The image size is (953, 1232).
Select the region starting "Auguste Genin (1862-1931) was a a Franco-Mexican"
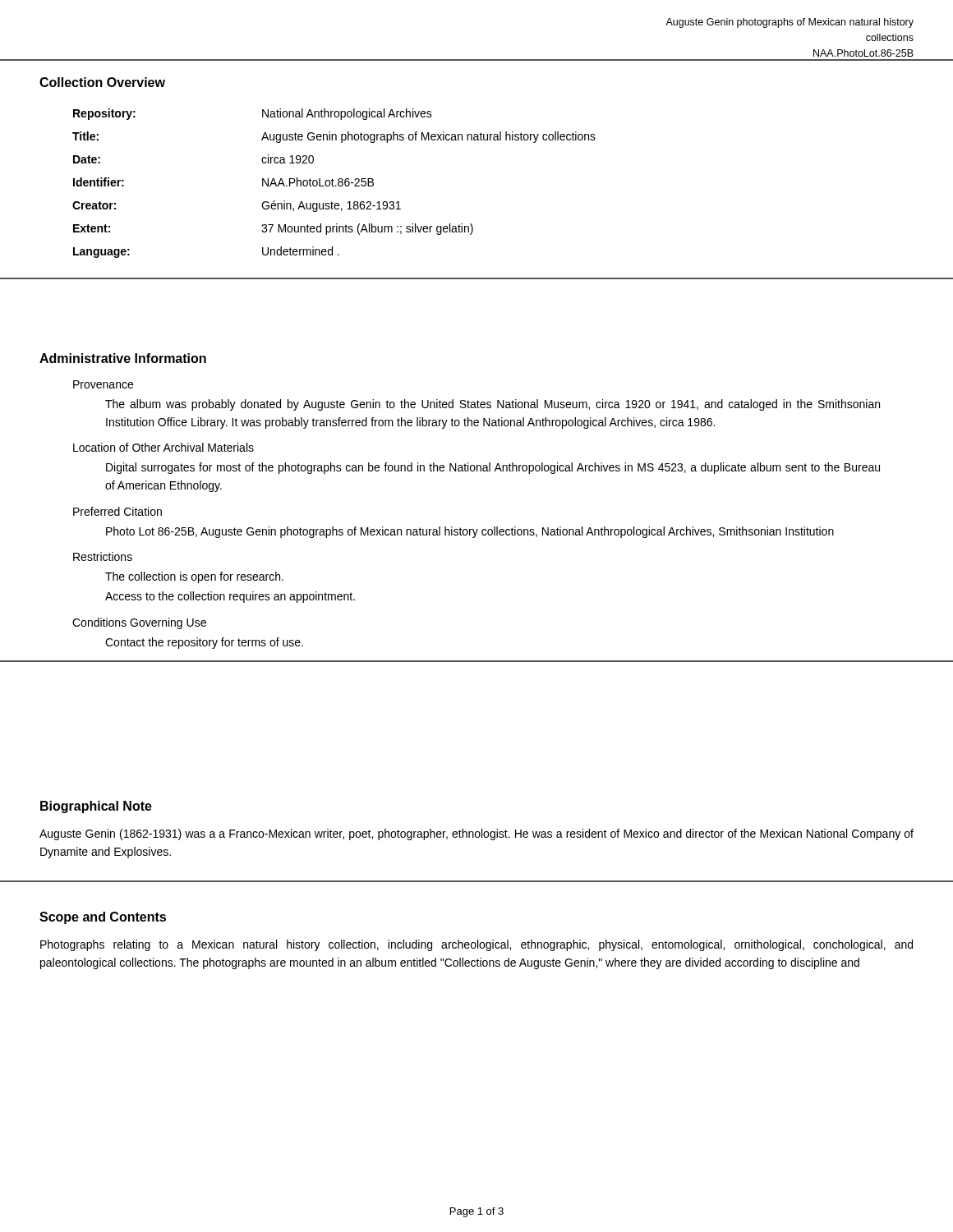point(476,843)
